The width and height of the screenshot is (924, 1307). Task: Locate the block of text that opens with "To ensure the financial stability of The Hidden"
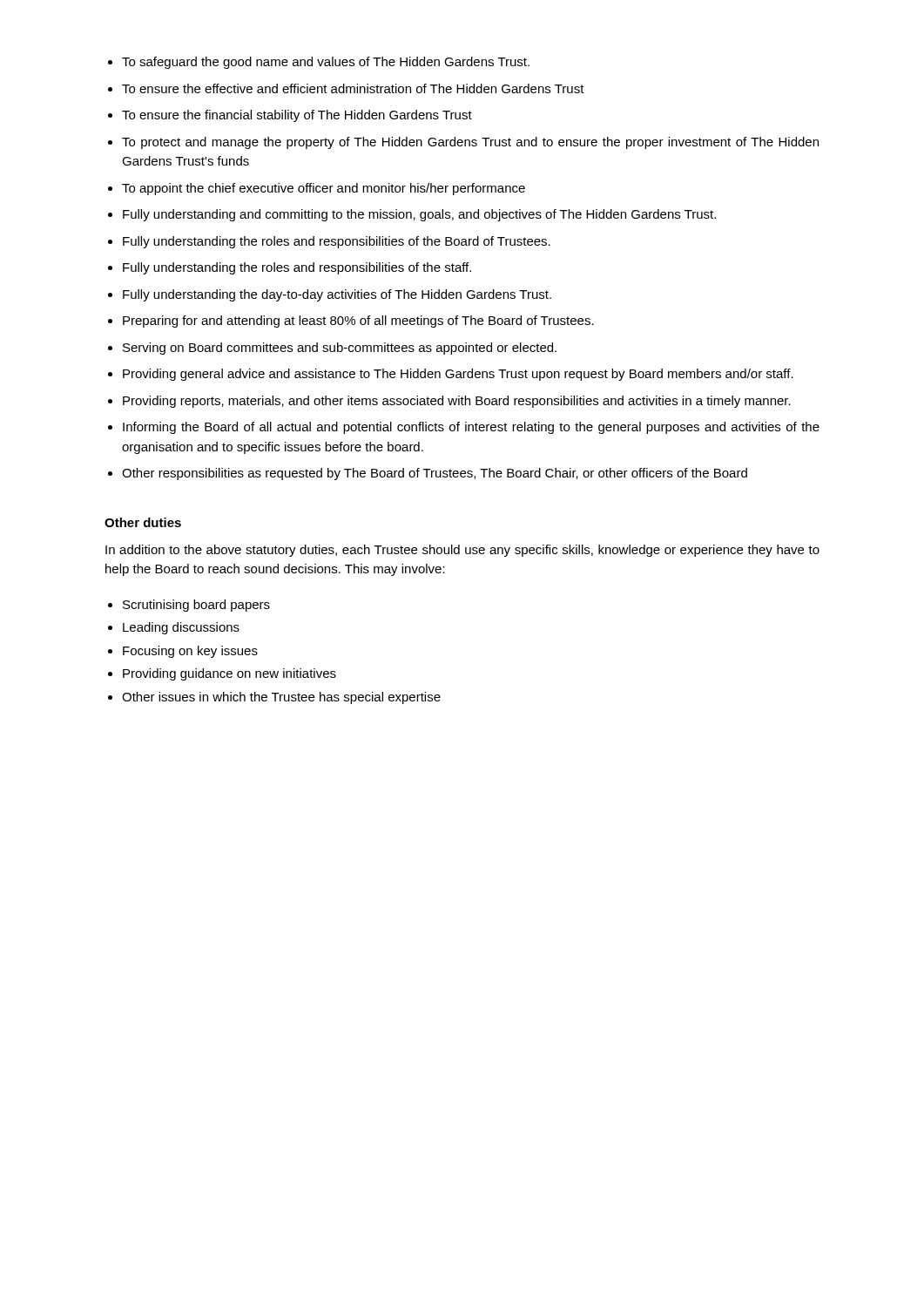[x=297, y=115]
